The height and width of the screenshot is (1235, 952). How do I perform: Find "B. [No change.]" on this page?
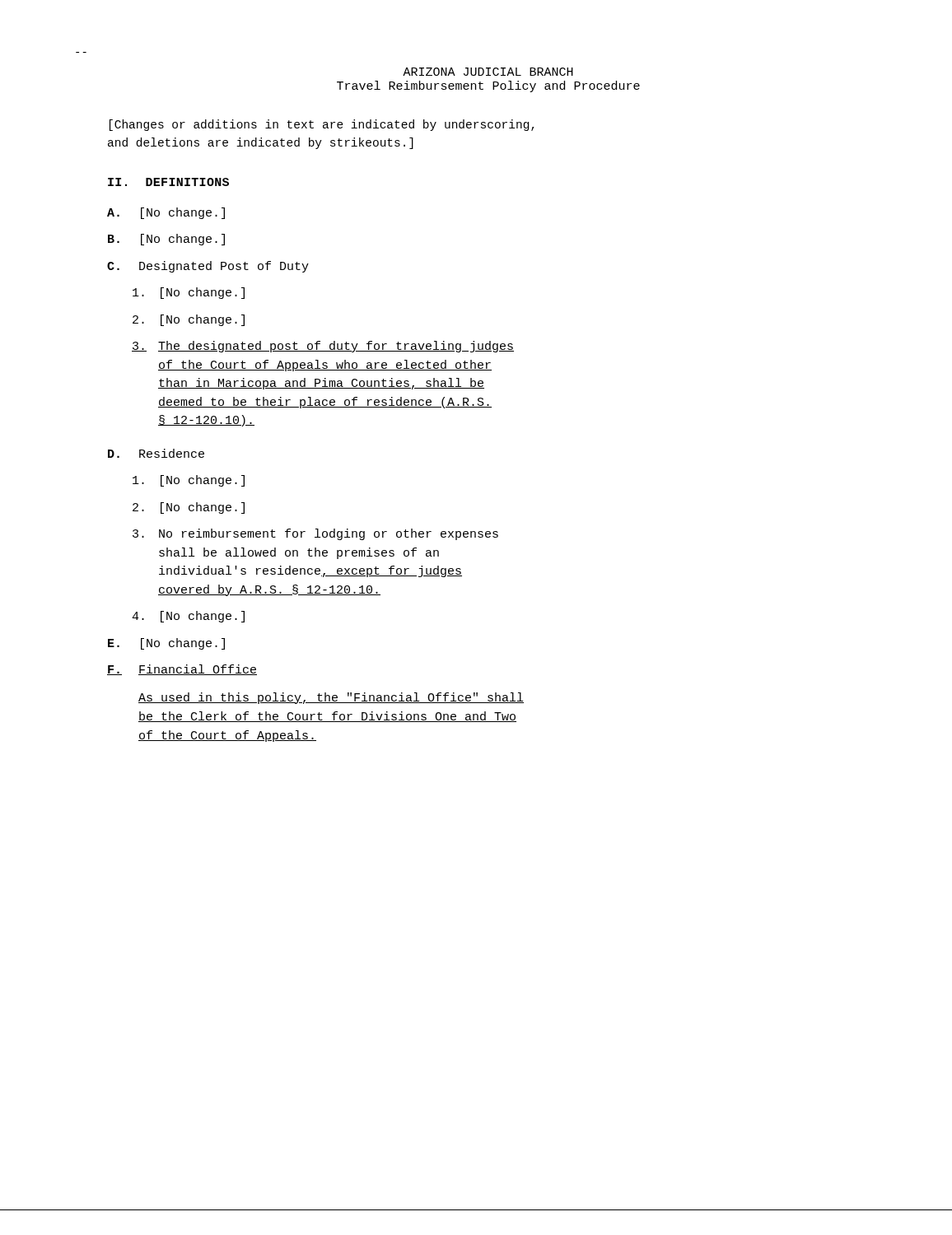pos(166,240)
